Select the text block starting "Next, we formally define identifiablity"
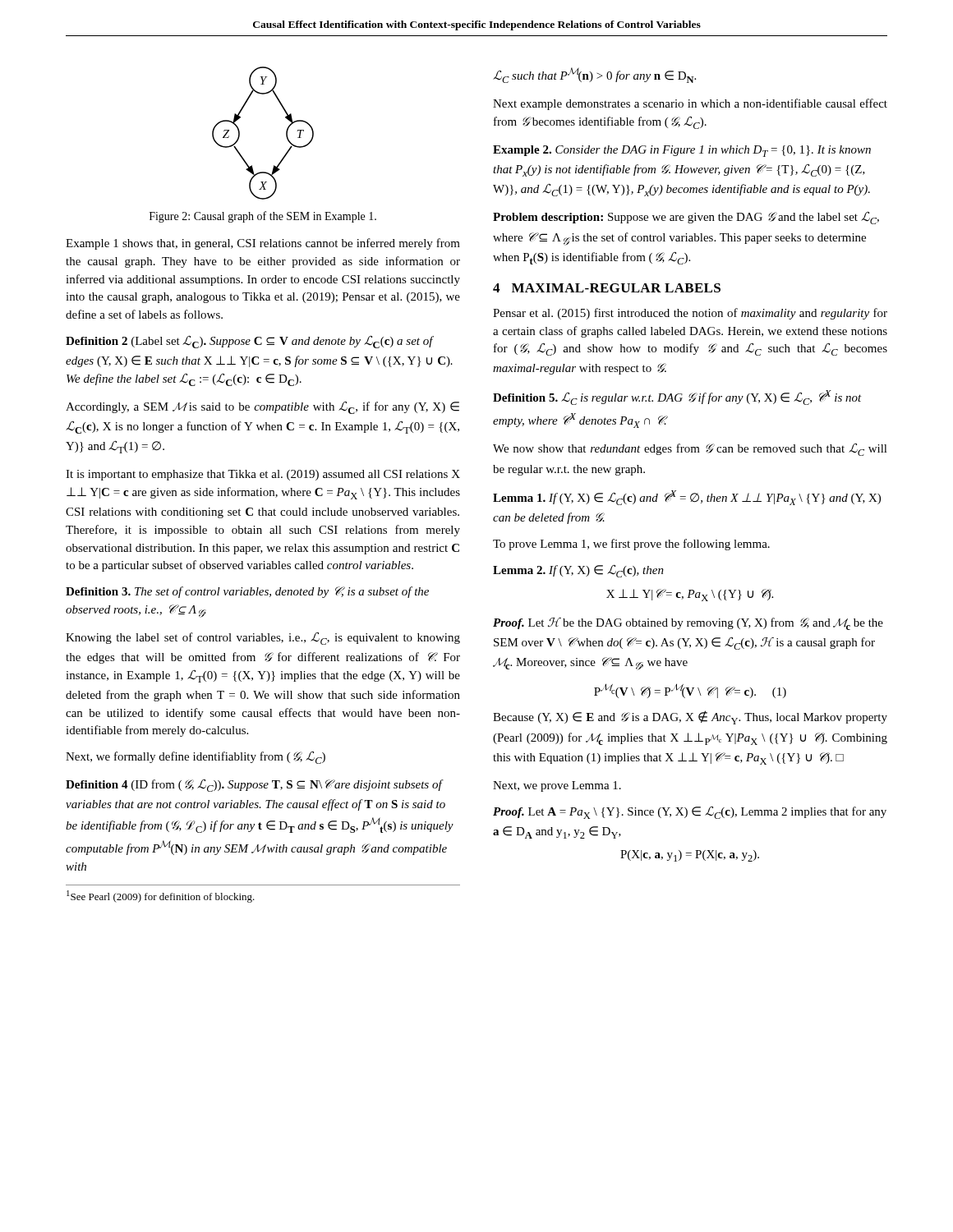 (196, 758)
